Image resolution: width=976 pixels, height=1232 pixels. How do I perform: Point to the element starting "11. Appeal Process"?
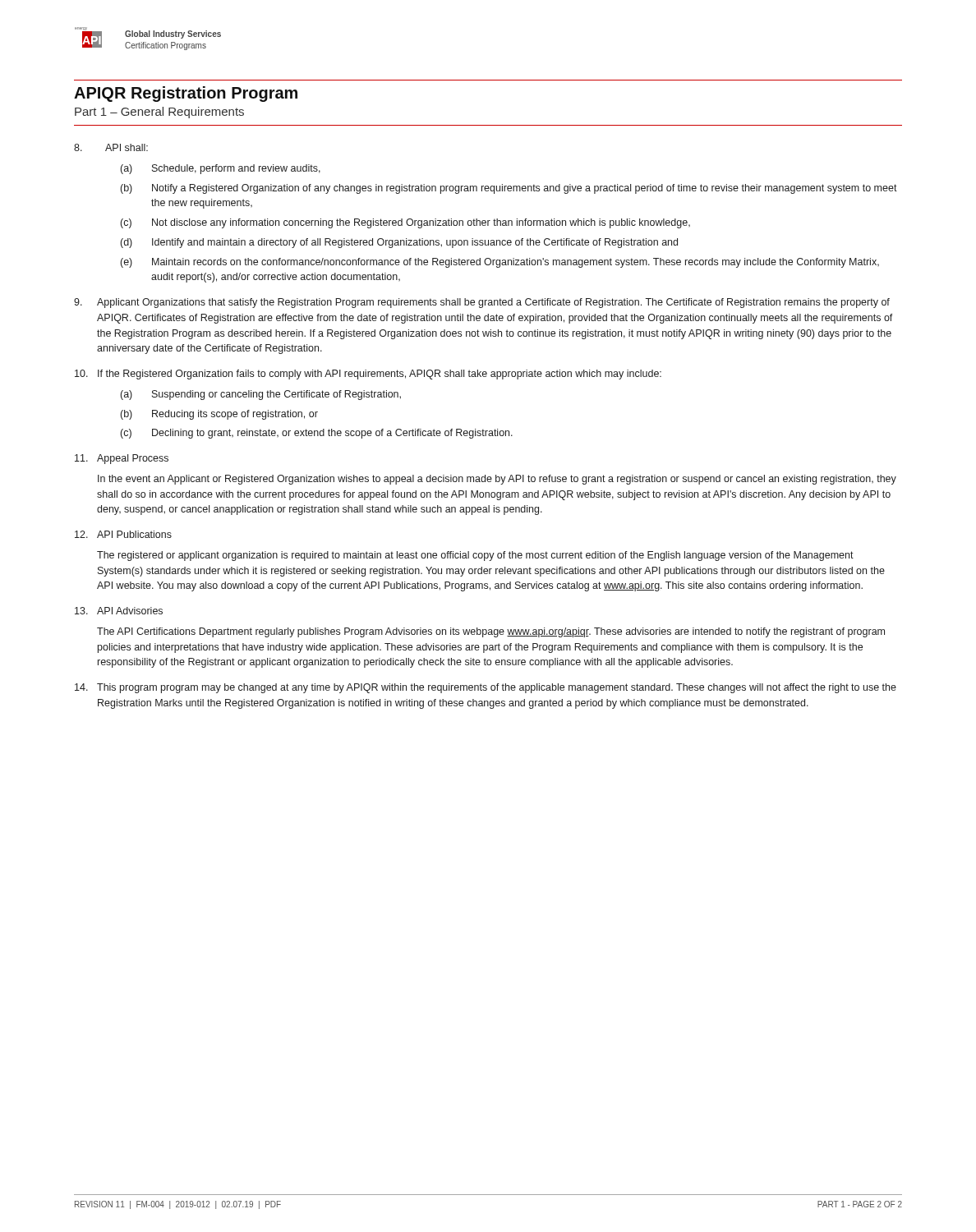point(121,459)
